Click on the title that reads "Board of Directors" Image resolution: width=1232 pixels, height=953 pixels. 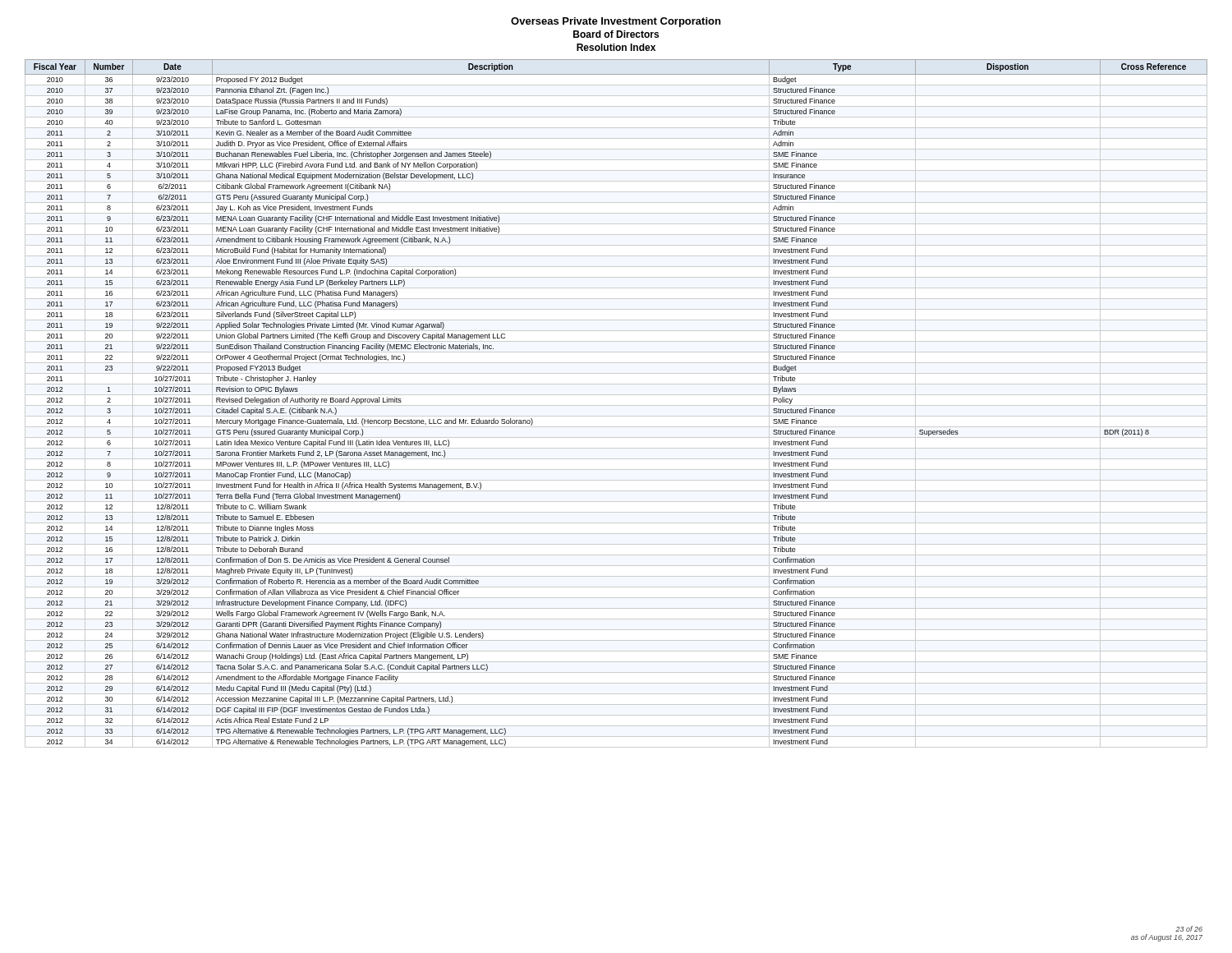[616, 34]
